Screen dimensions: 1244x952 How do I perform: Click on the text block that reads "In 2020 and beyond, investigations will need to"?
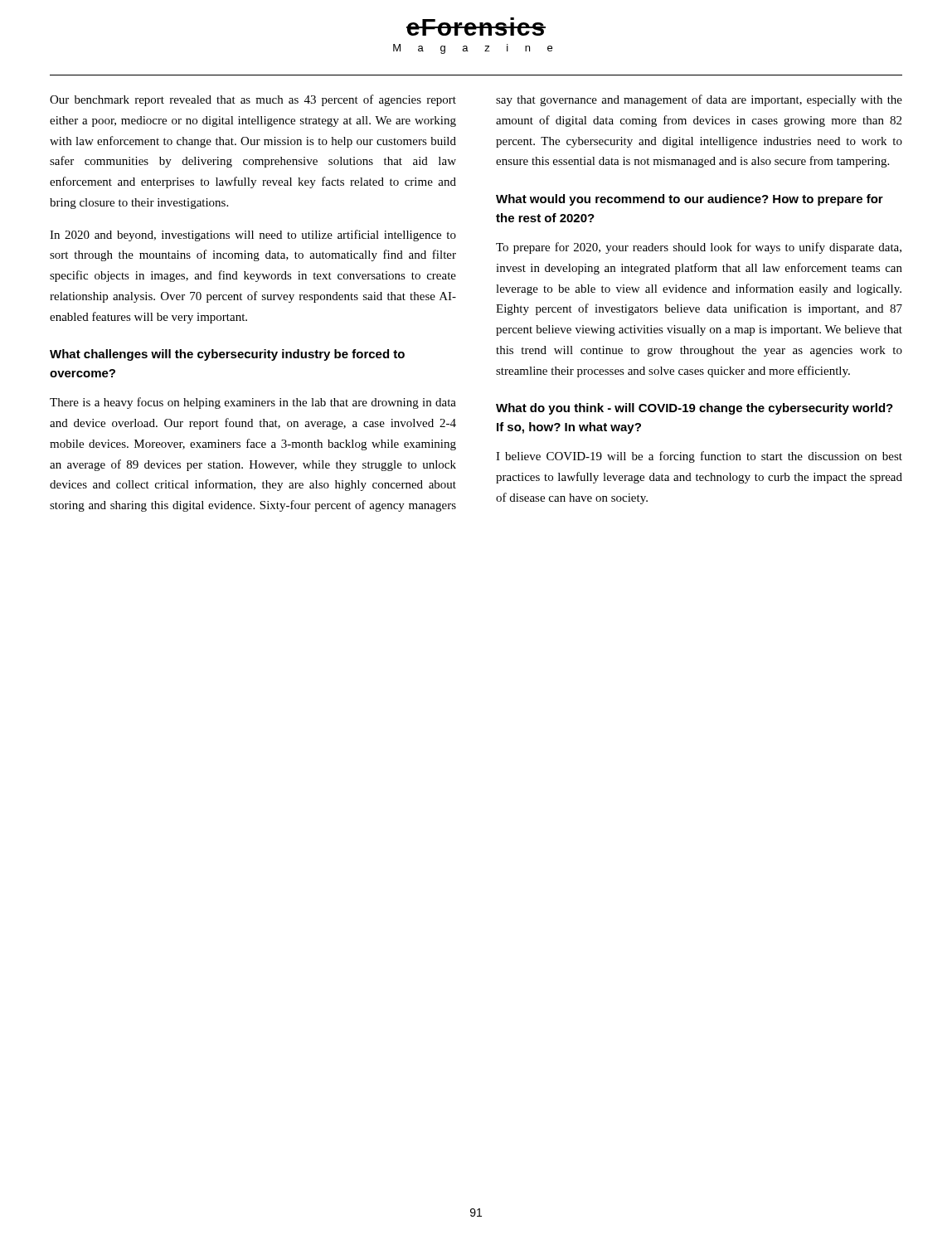point(253,276)
